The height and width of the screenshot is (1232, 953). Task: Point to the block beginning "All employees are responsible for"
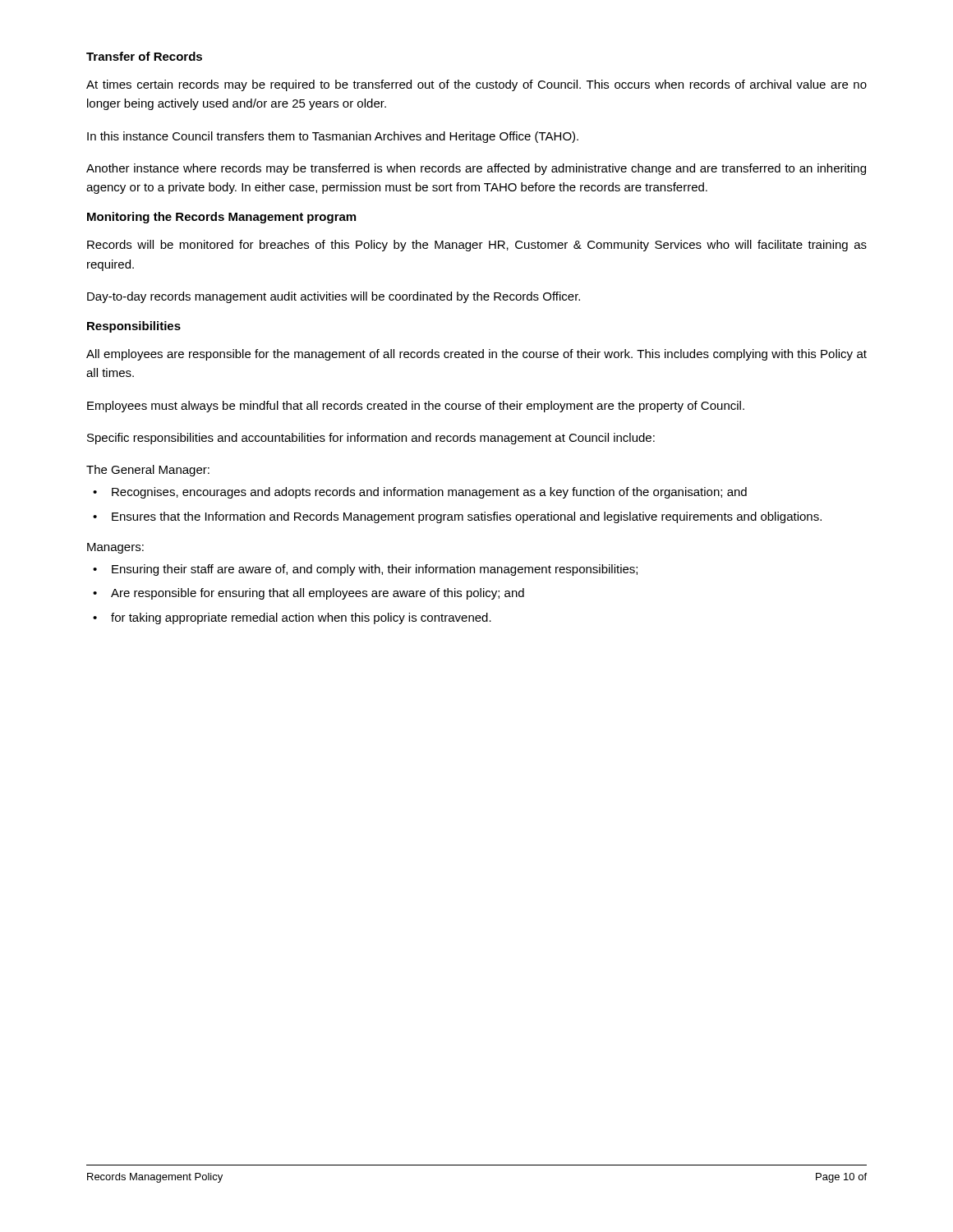pos(476,363)
